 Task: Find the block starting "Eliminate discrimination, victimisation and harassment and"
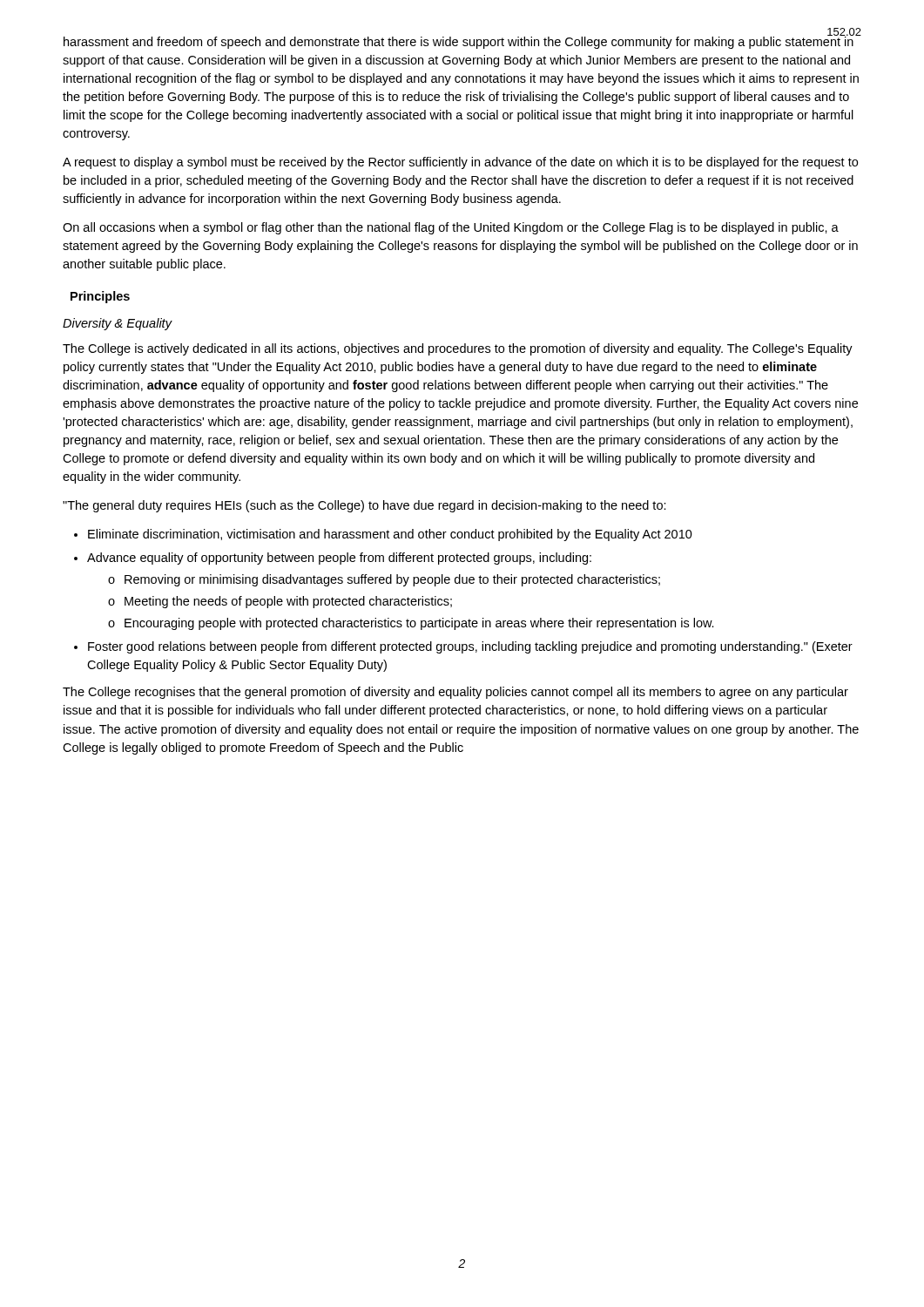pos(390,534)
